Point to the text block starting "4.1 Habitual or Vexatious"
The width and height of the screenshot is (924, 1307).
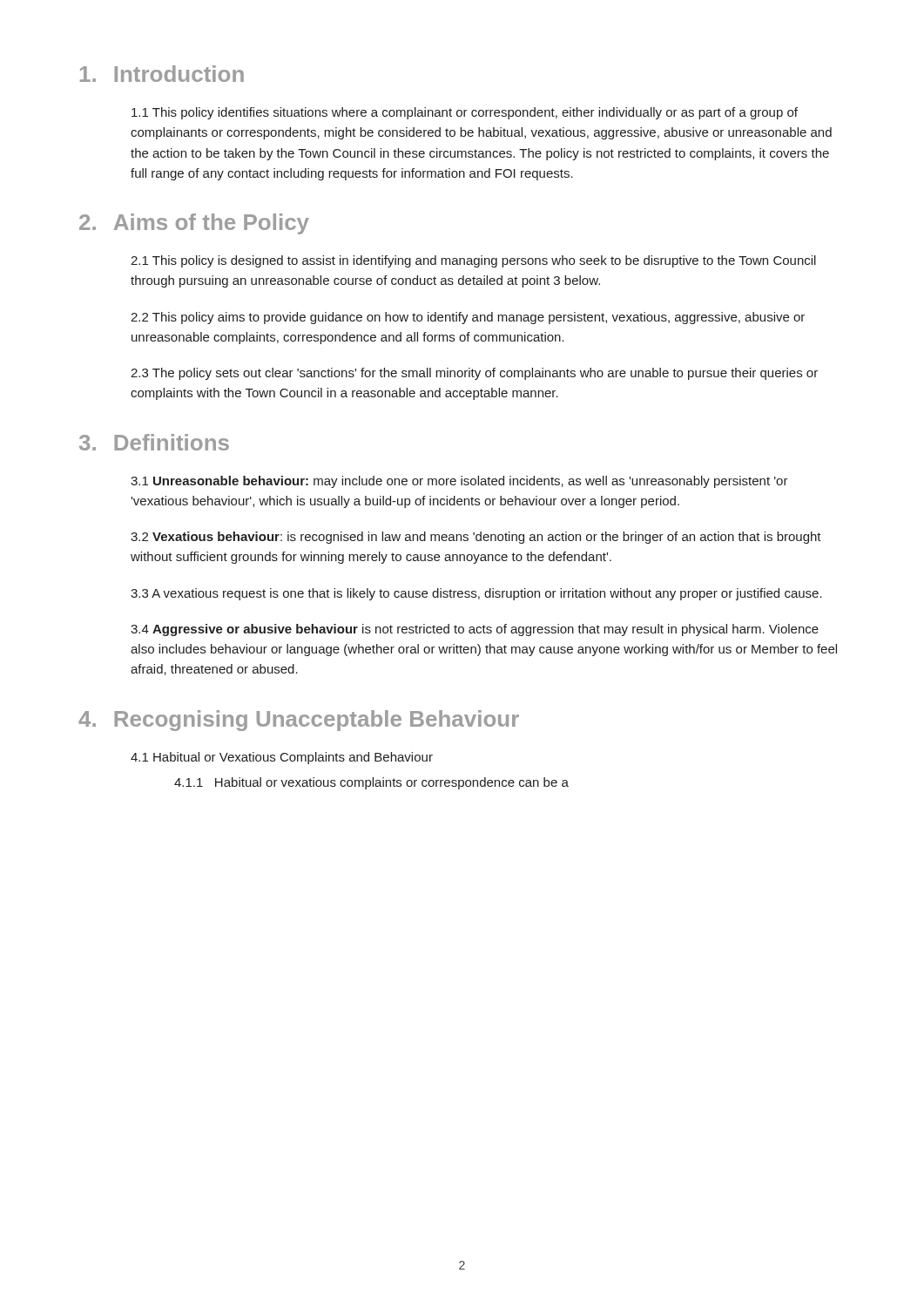(x=282, y=756)
